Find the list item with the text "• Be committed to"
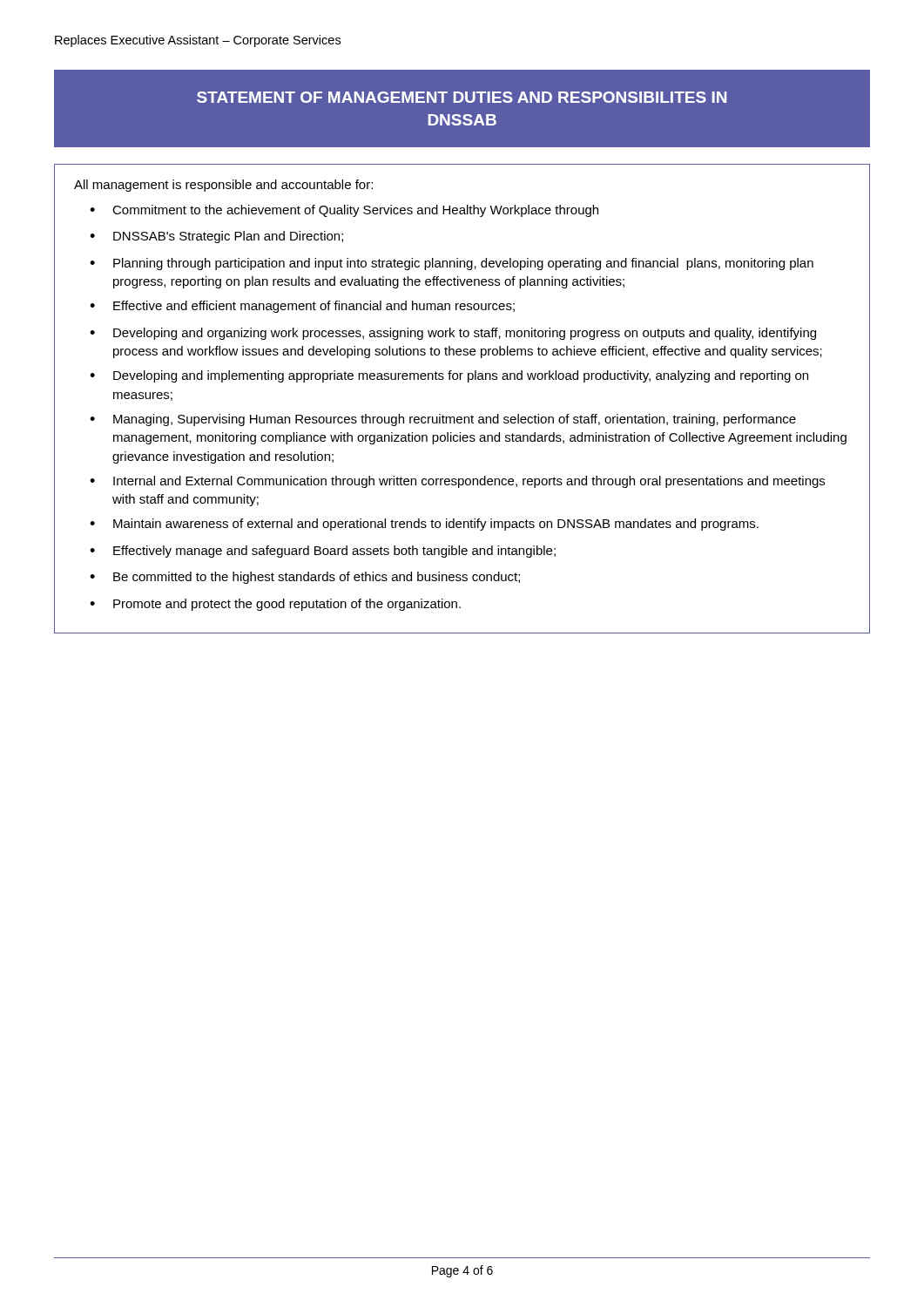924x1307 pixels. (470, 578)
